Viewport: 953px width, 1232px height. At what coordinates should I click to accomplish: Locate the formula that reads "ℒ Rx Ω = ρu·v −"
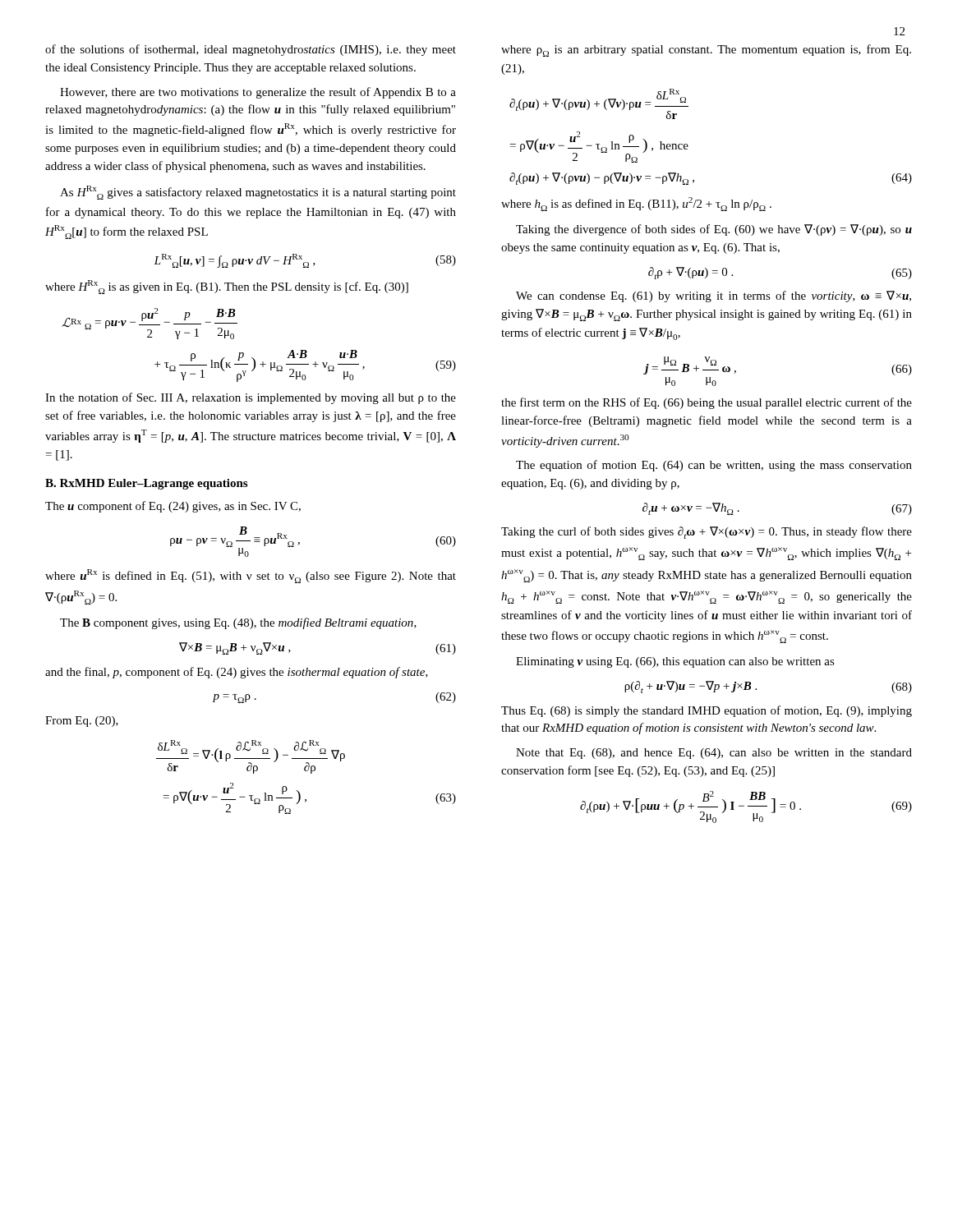pyautogui.click(x=251, y=344)
